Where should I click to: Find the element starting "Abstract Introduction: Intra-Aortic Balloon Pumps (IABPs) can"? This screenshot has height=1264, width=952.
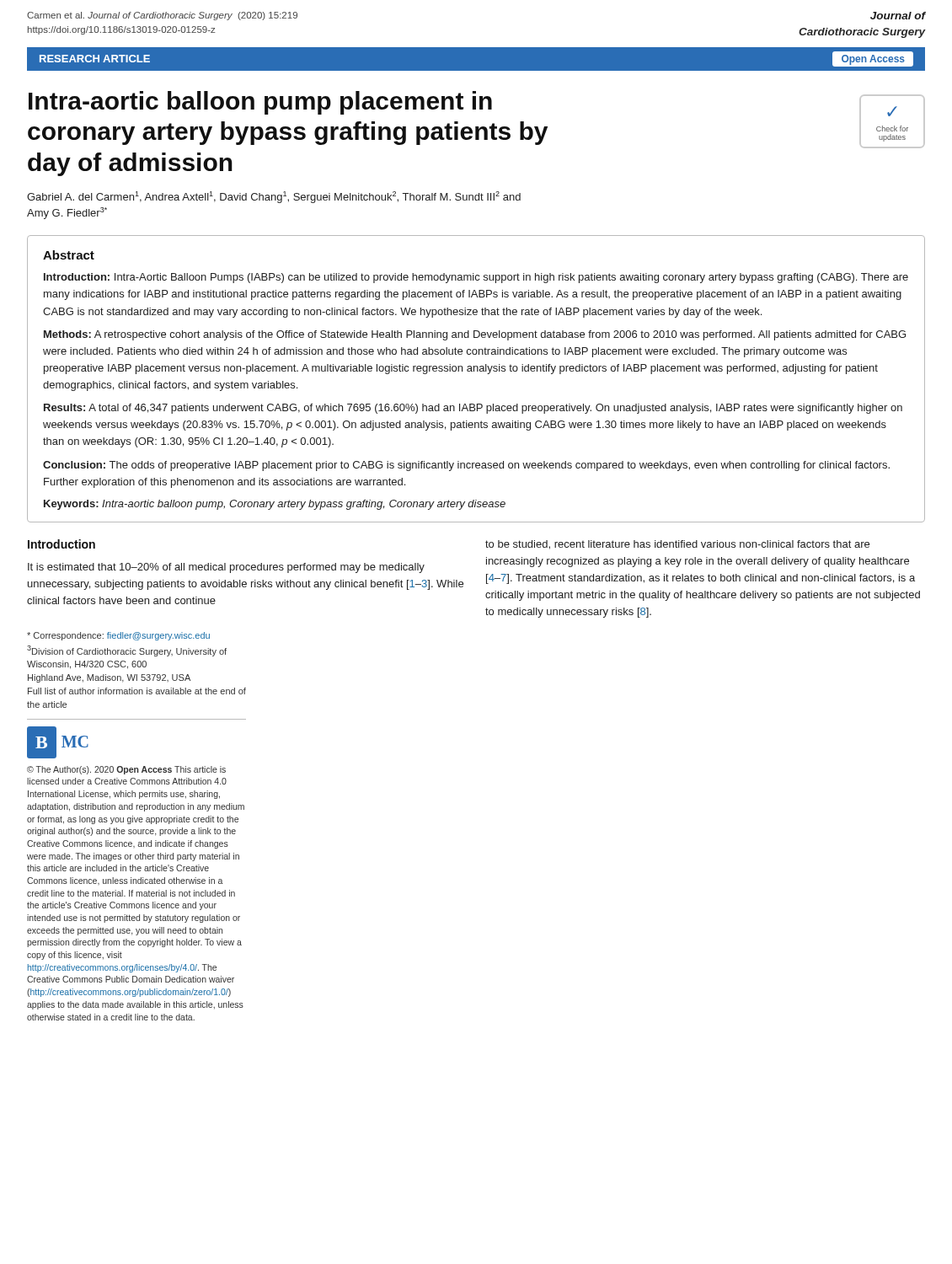[476, 379]
